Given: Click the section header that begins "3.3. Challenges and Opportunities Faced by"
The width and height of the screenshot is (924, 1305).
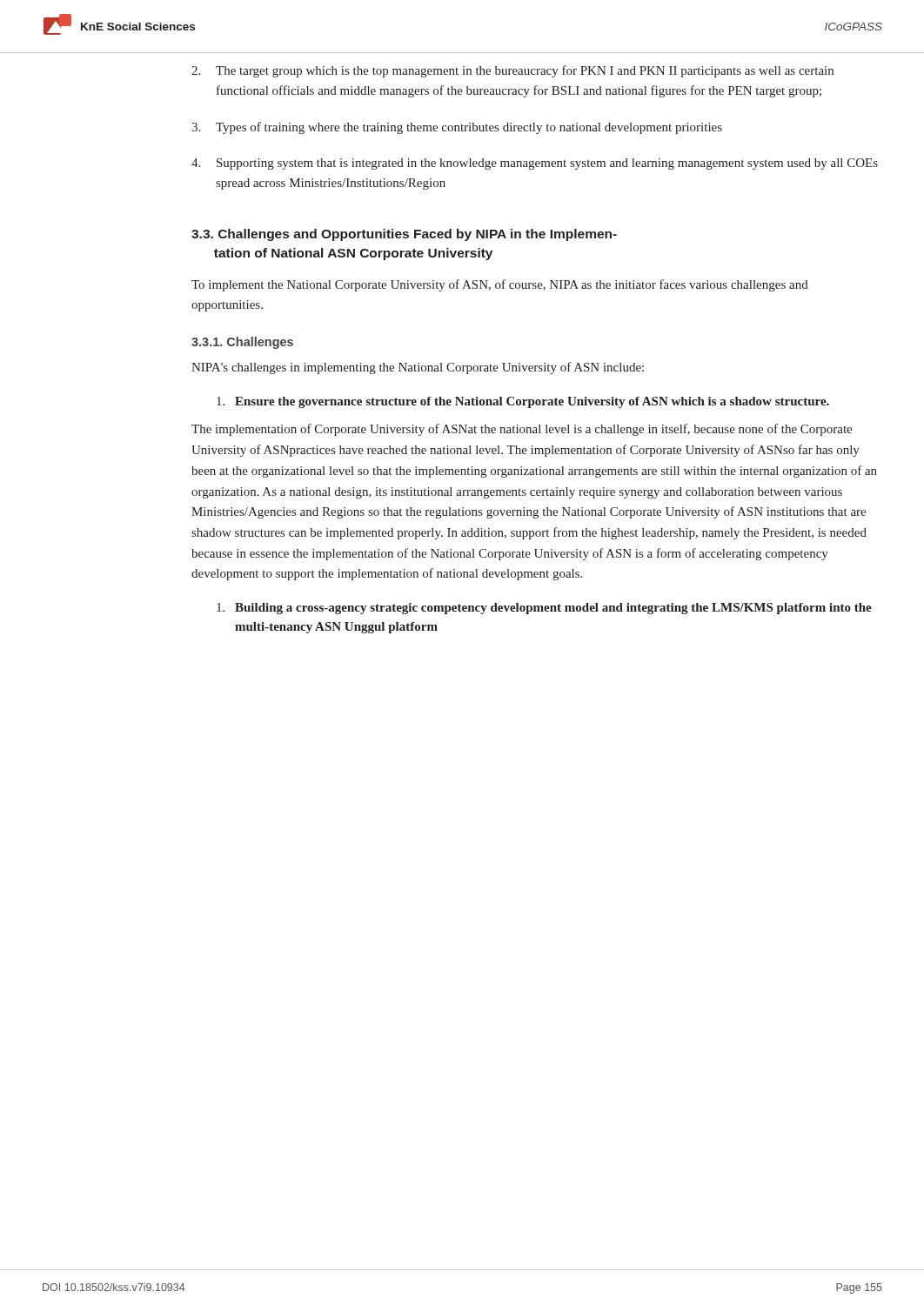Looking at the screenshot, I should click(537, 244).
